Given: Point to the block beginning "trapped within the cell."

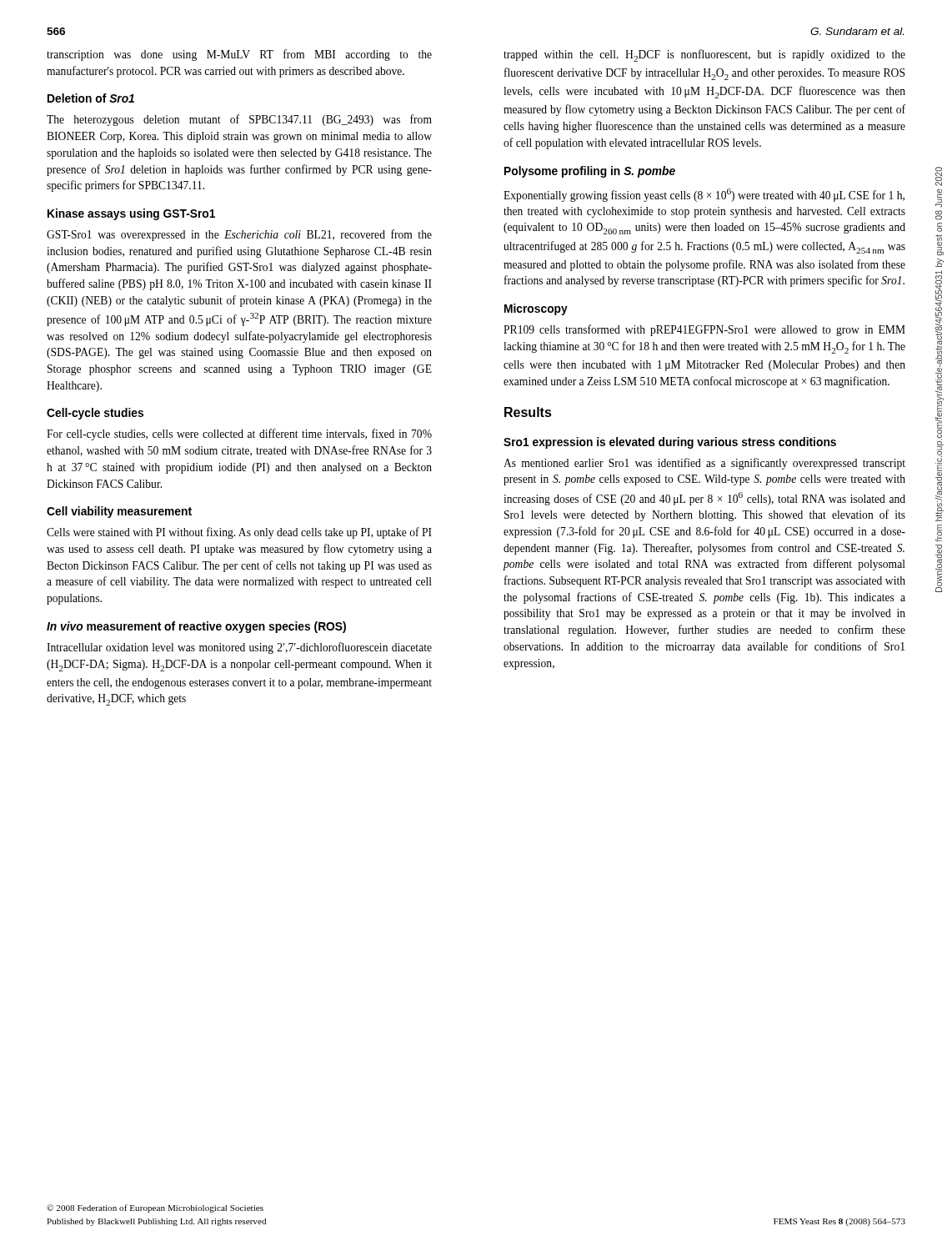Looking at the screenshot, I should (x=704, y=99).
